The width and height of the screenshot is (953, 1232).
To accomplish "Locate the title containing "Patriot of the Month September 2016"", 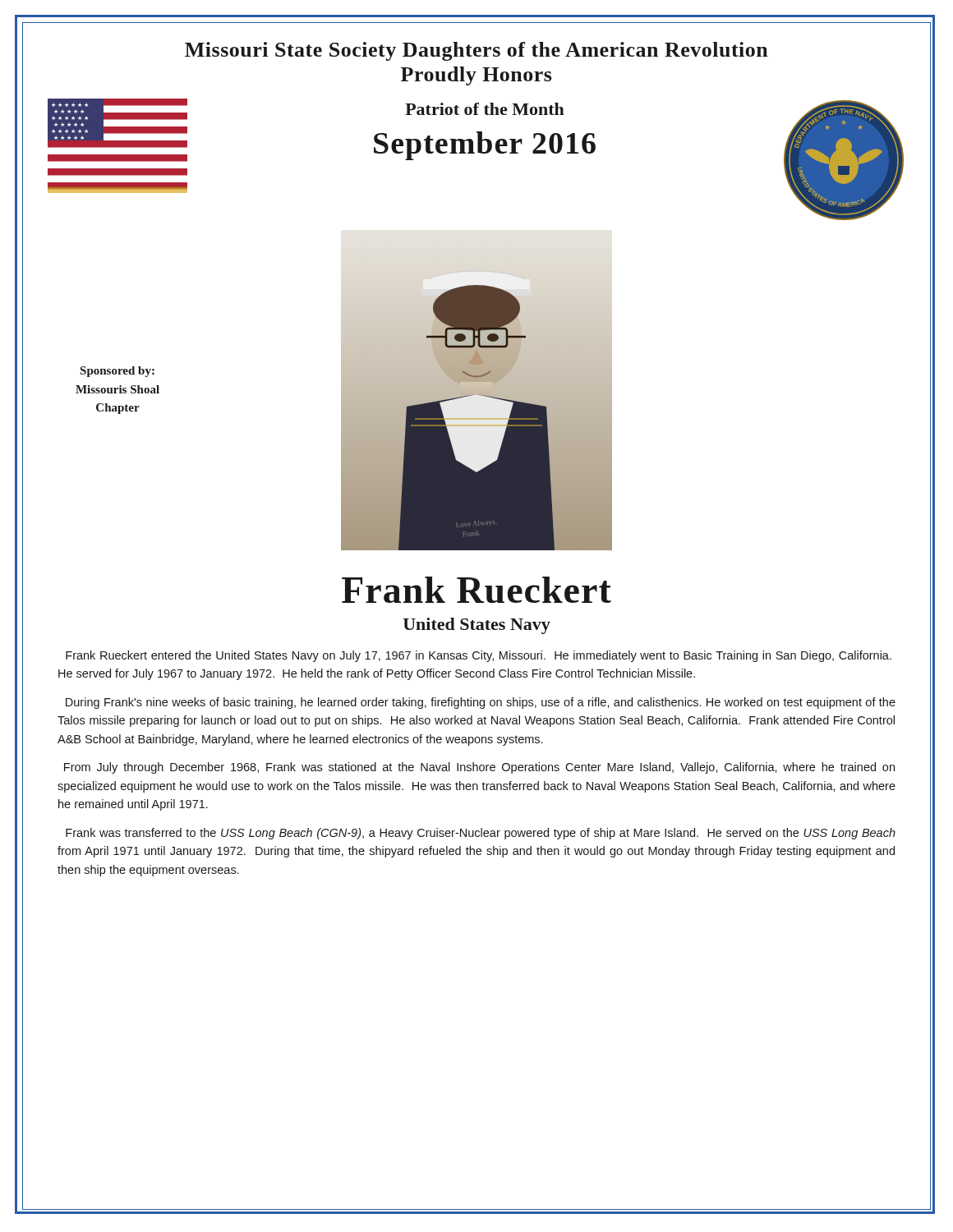I will (x=485, y=130).
